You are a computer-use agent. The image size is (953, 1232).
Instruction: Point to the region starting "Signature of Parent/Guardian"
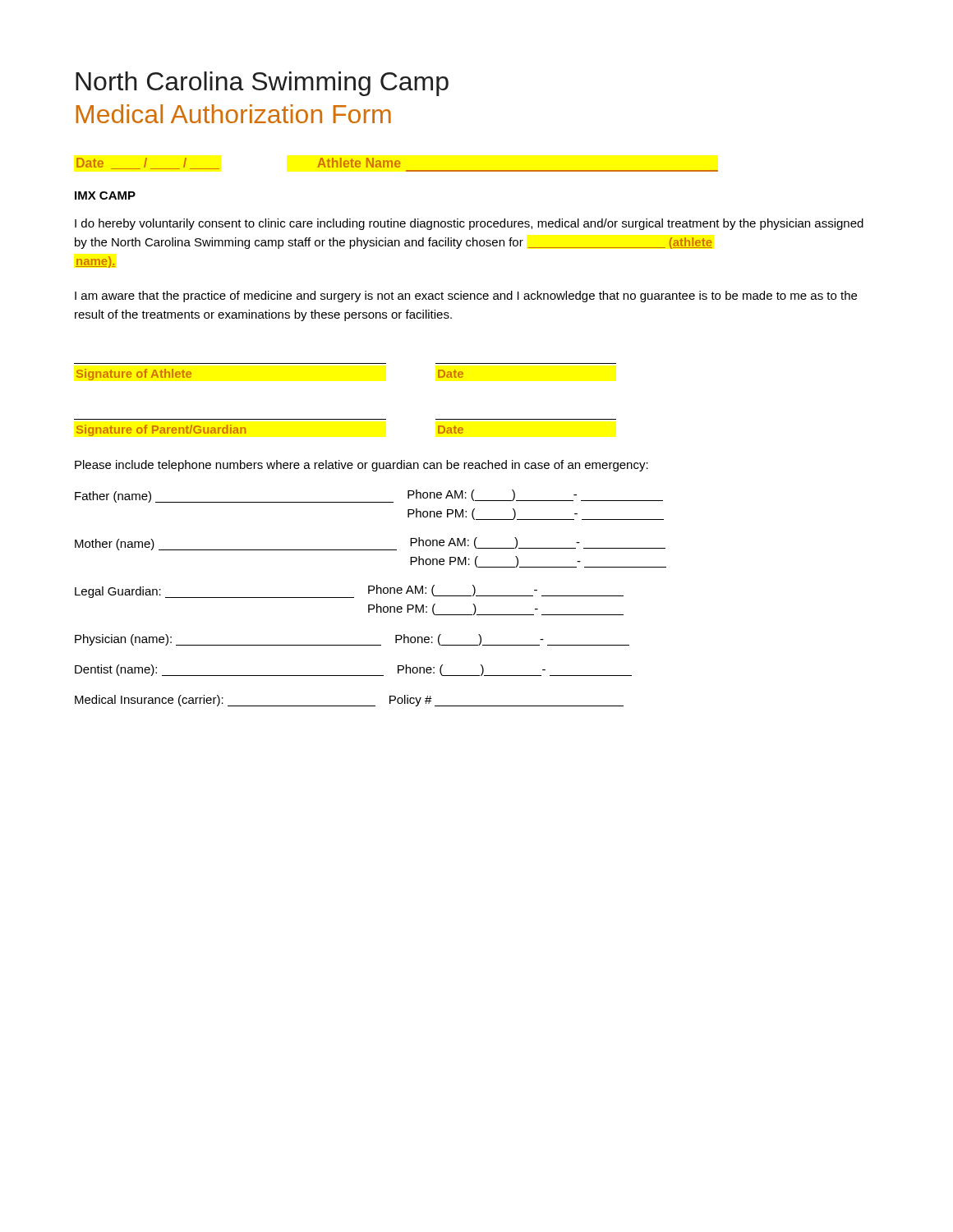(x=476, y=419)
